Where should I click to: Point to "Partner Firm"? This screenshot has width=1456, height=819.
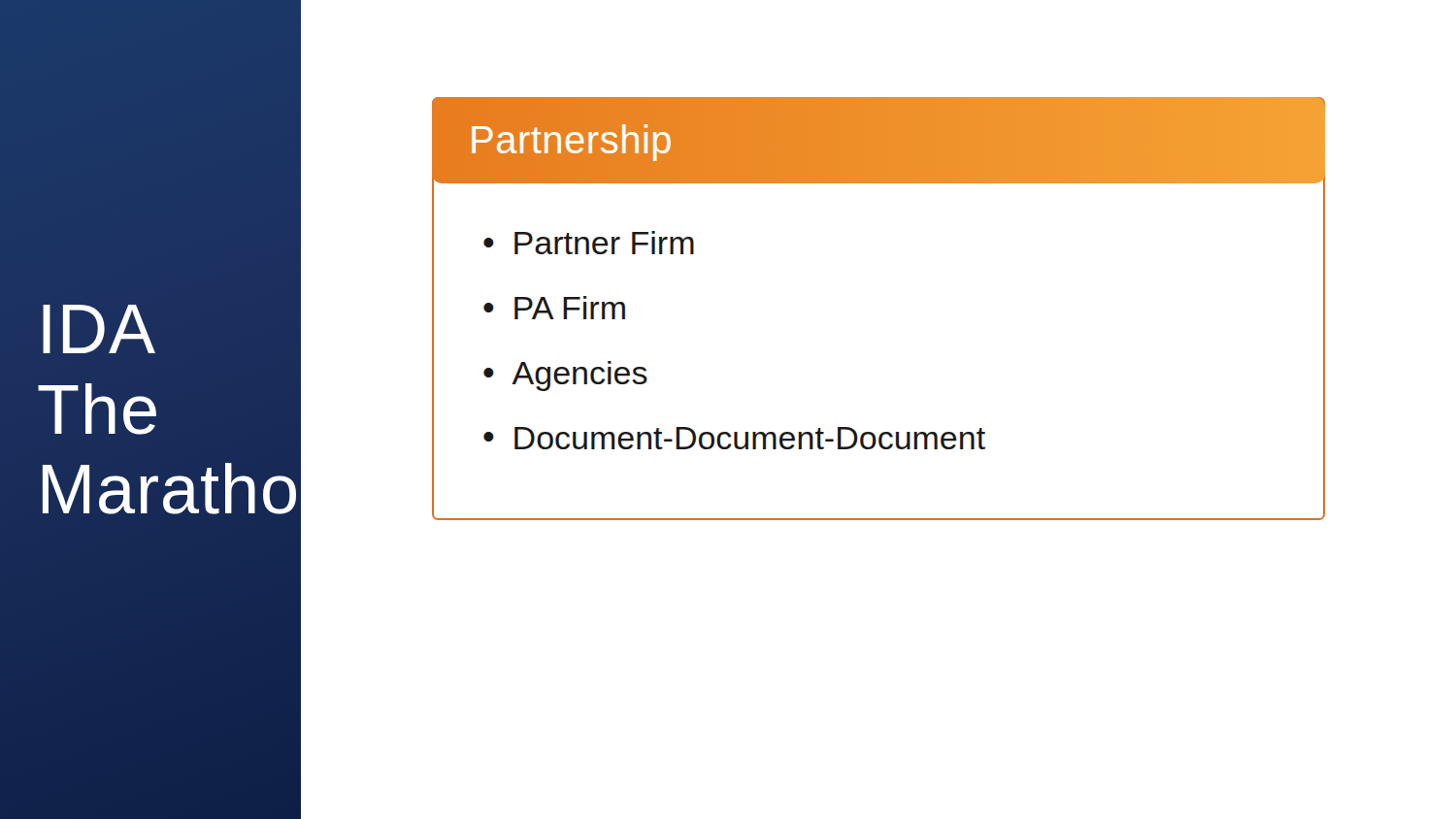tap(604, 243)
